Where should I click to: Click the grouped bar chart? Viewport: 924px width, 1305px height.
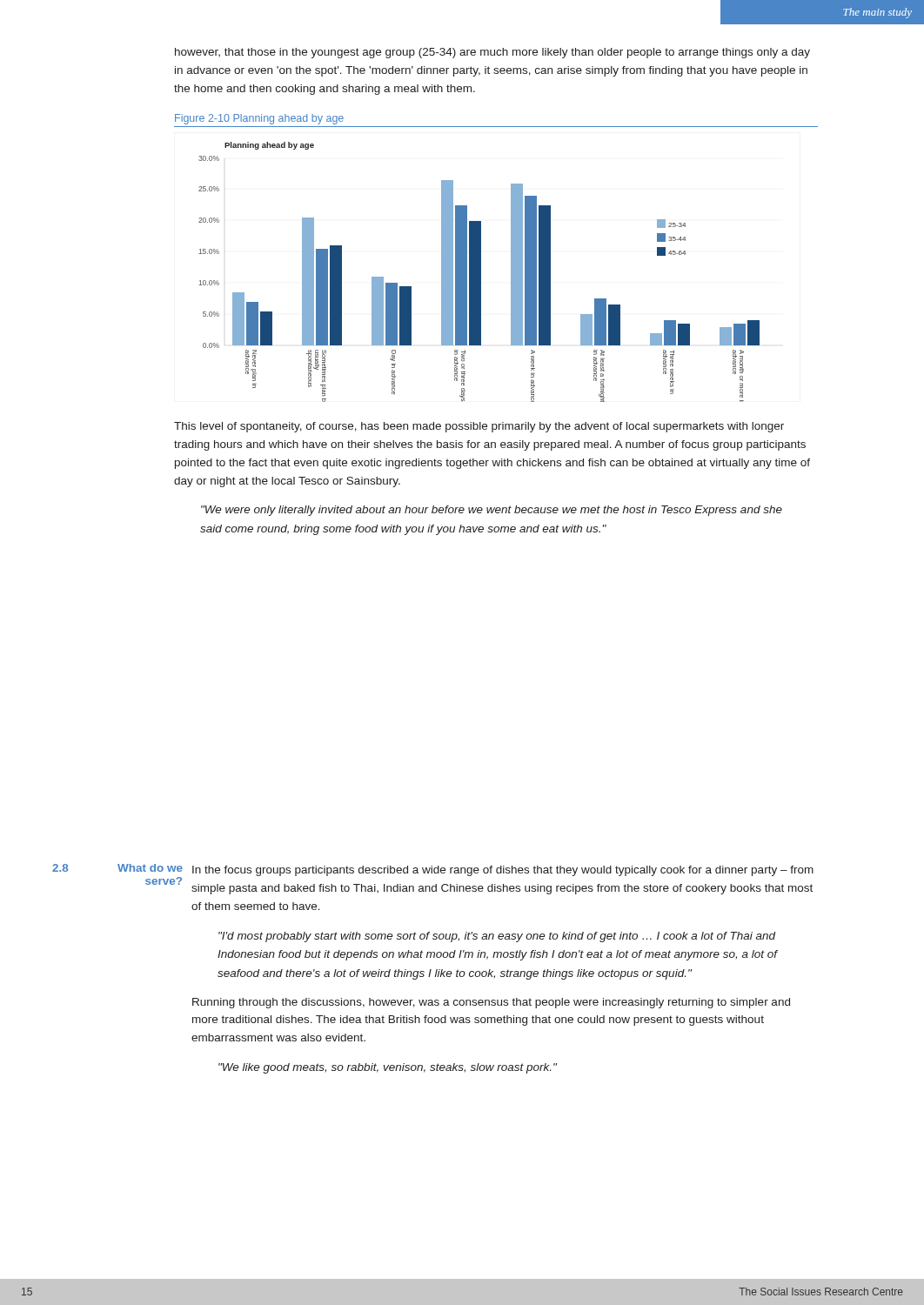coord(496,267)
